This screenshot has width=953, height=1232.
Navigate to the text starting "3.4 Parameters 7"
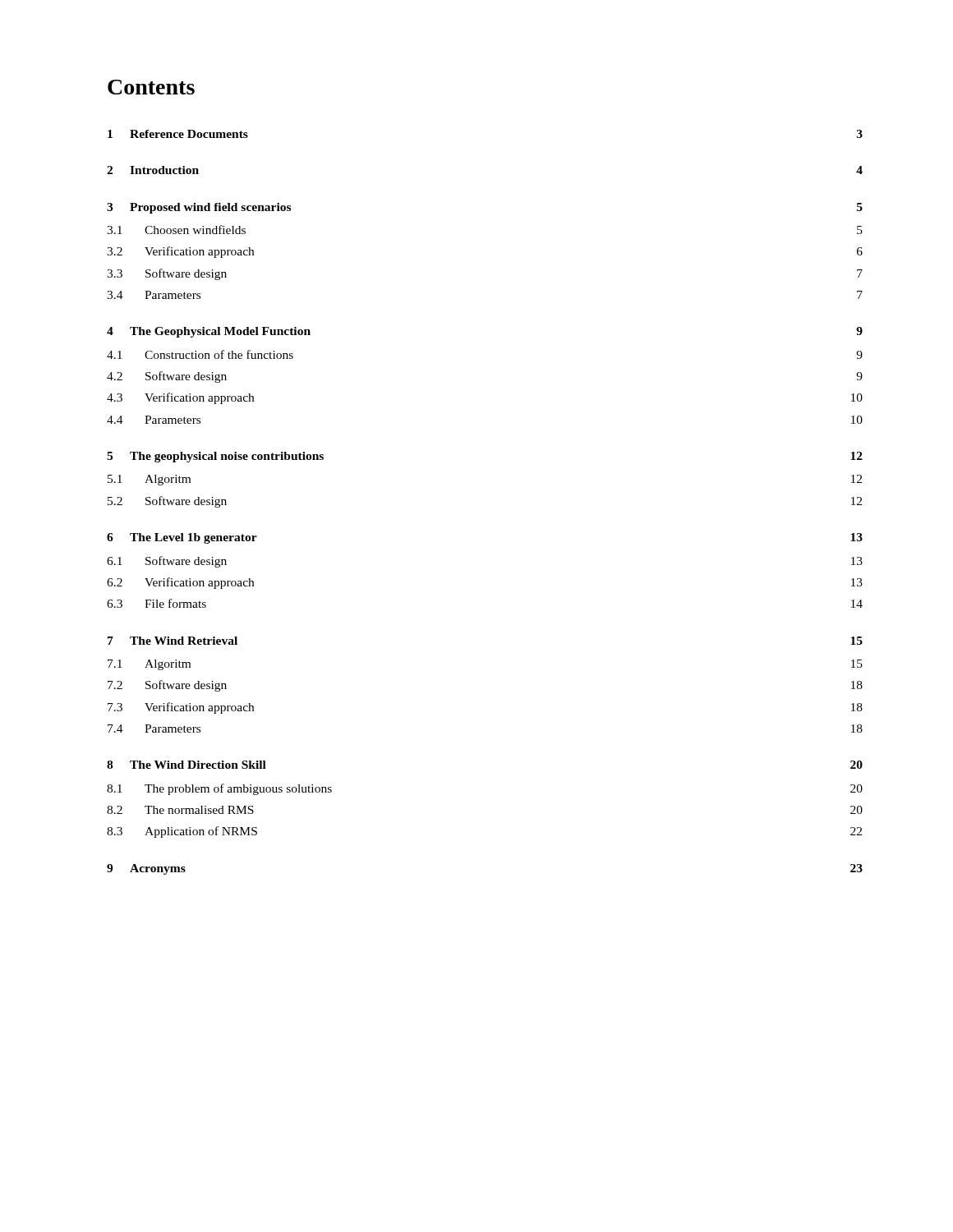point(120,294)
